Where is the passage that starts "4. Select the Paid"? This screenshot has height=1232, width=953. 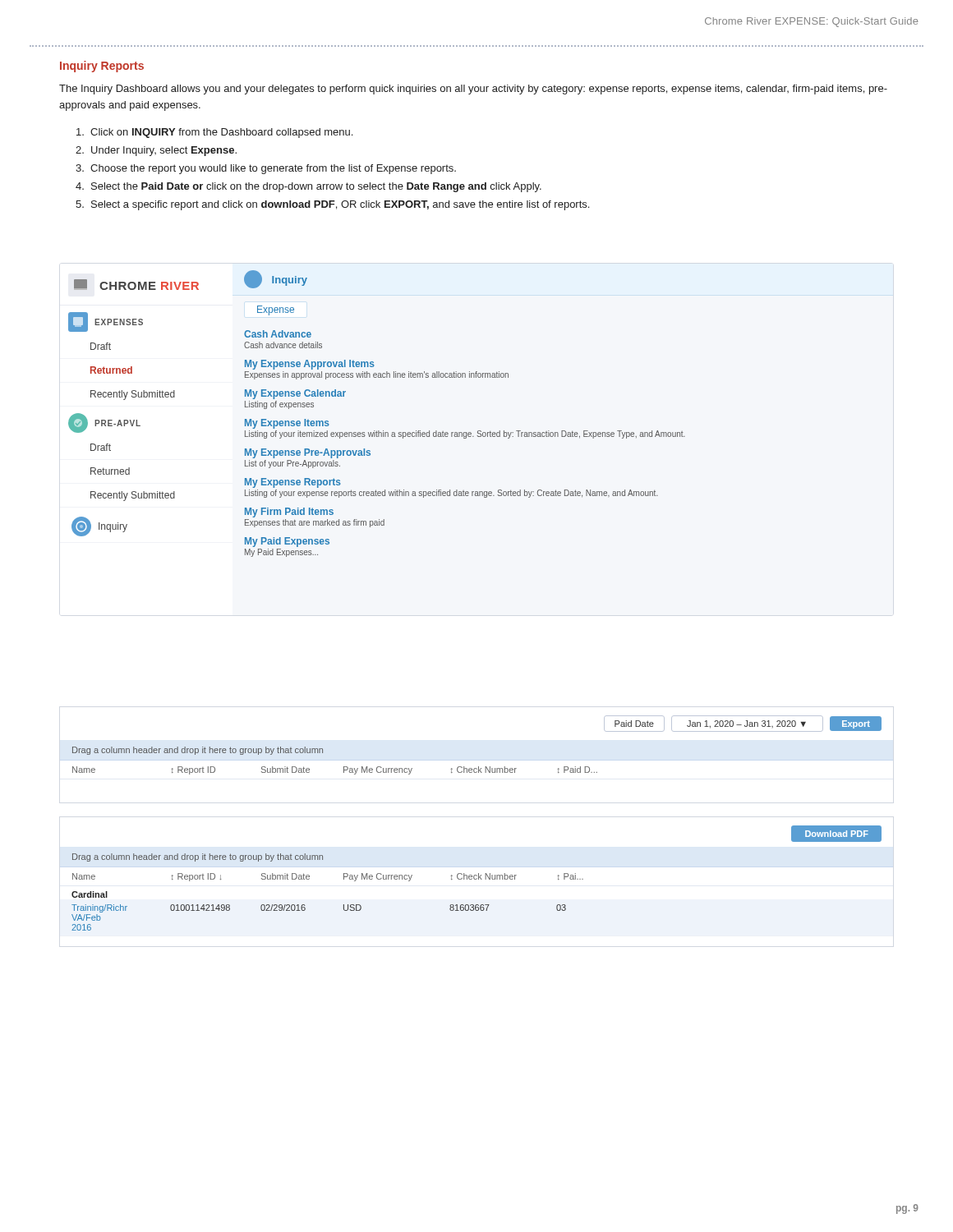click(309, 186)
